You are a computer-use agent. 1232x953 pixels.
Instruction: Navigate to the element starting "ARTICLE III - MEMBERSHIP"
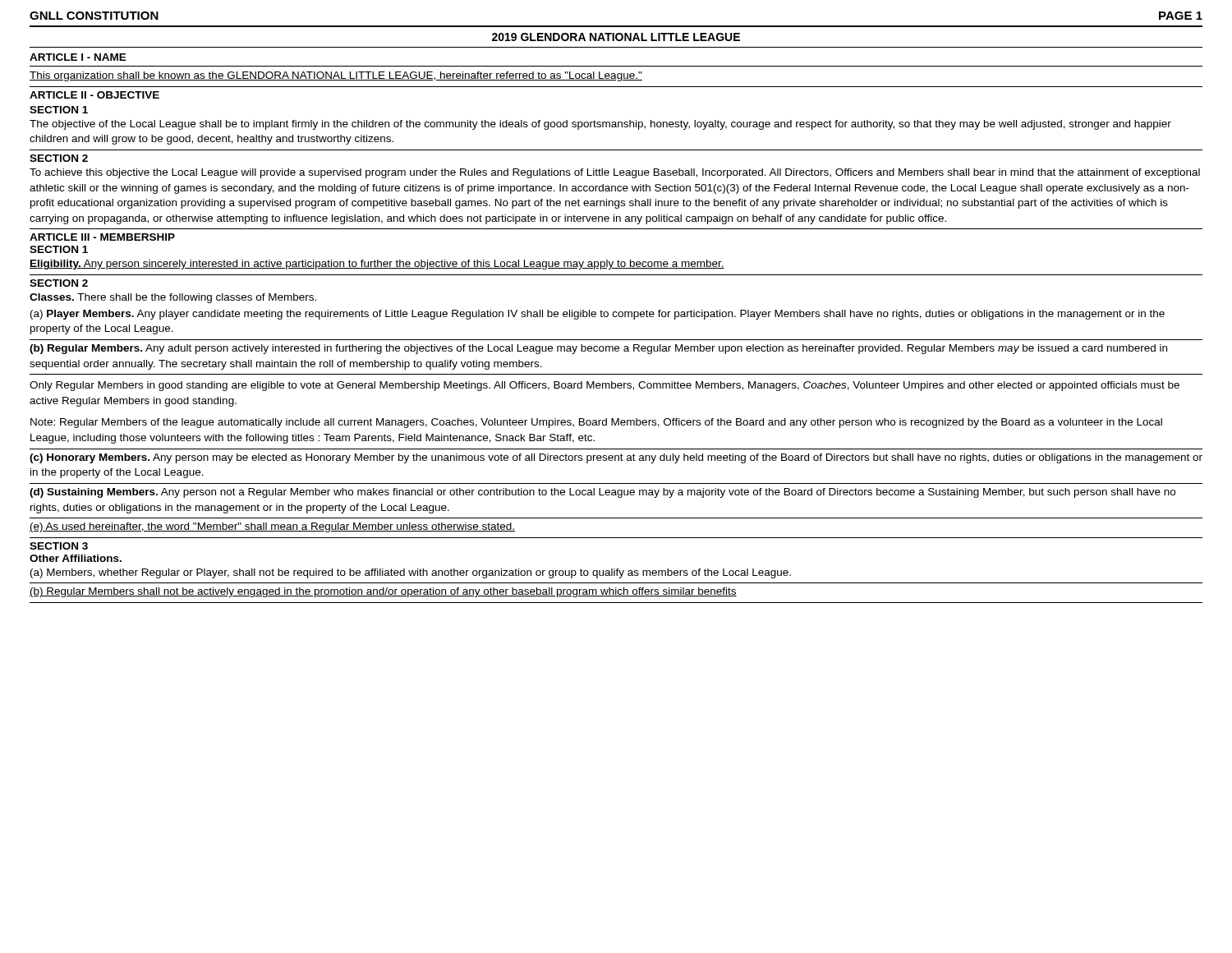click(102, 237)
